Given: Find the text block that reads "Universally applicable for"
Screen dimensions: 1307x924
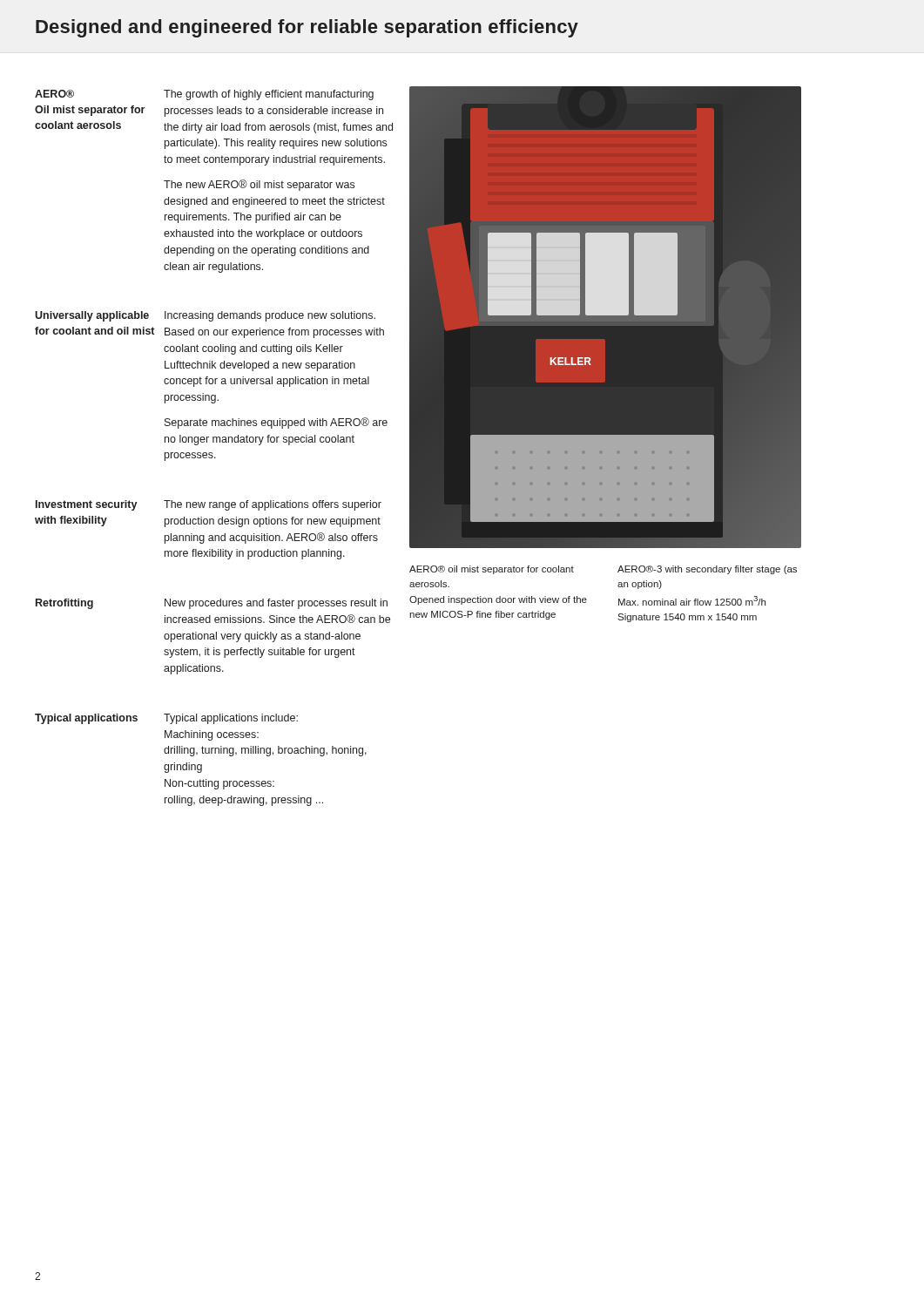Looking at the screenshot, I should 214,390.
